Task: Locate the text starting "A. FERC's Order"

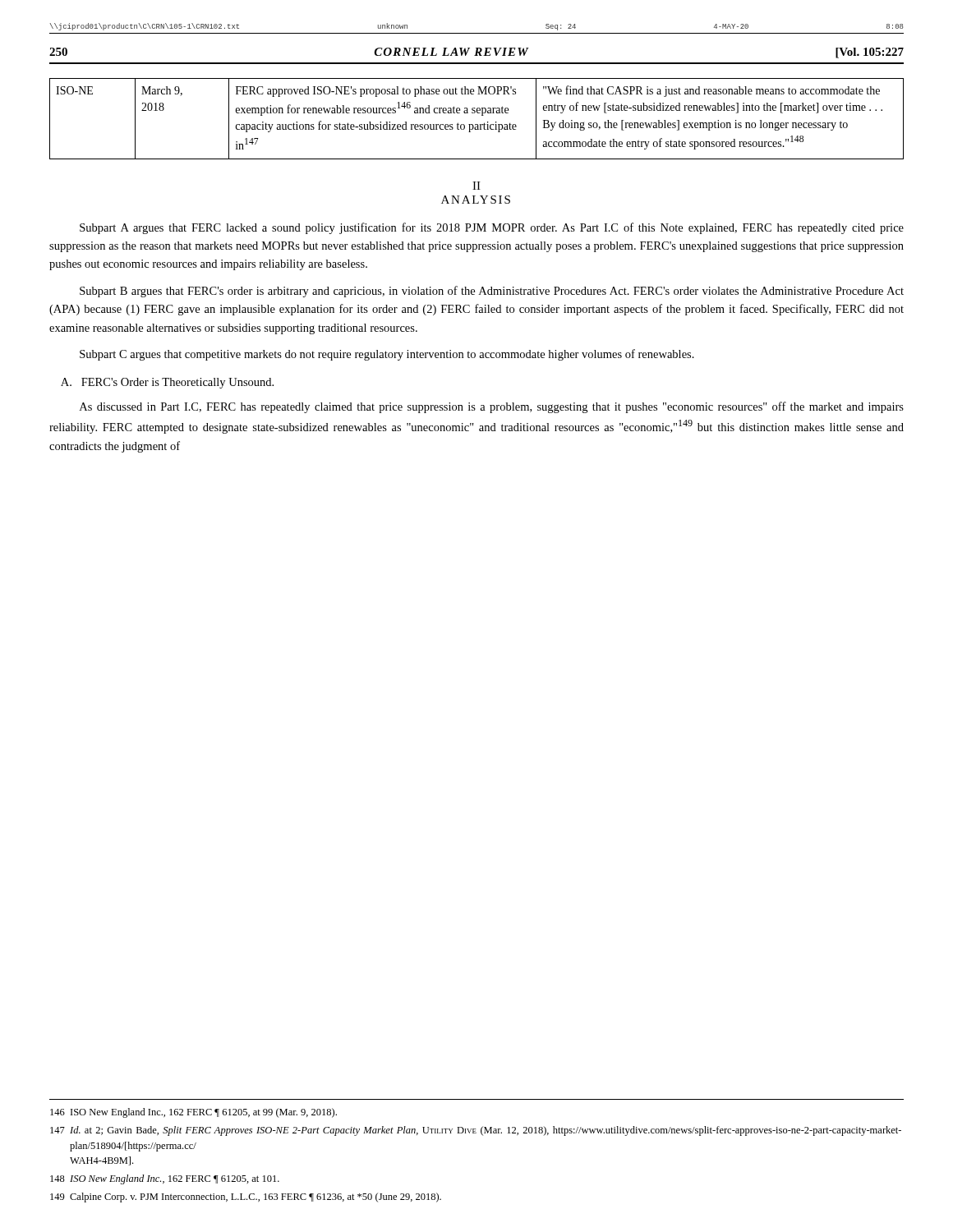Action: pos(162,382)
